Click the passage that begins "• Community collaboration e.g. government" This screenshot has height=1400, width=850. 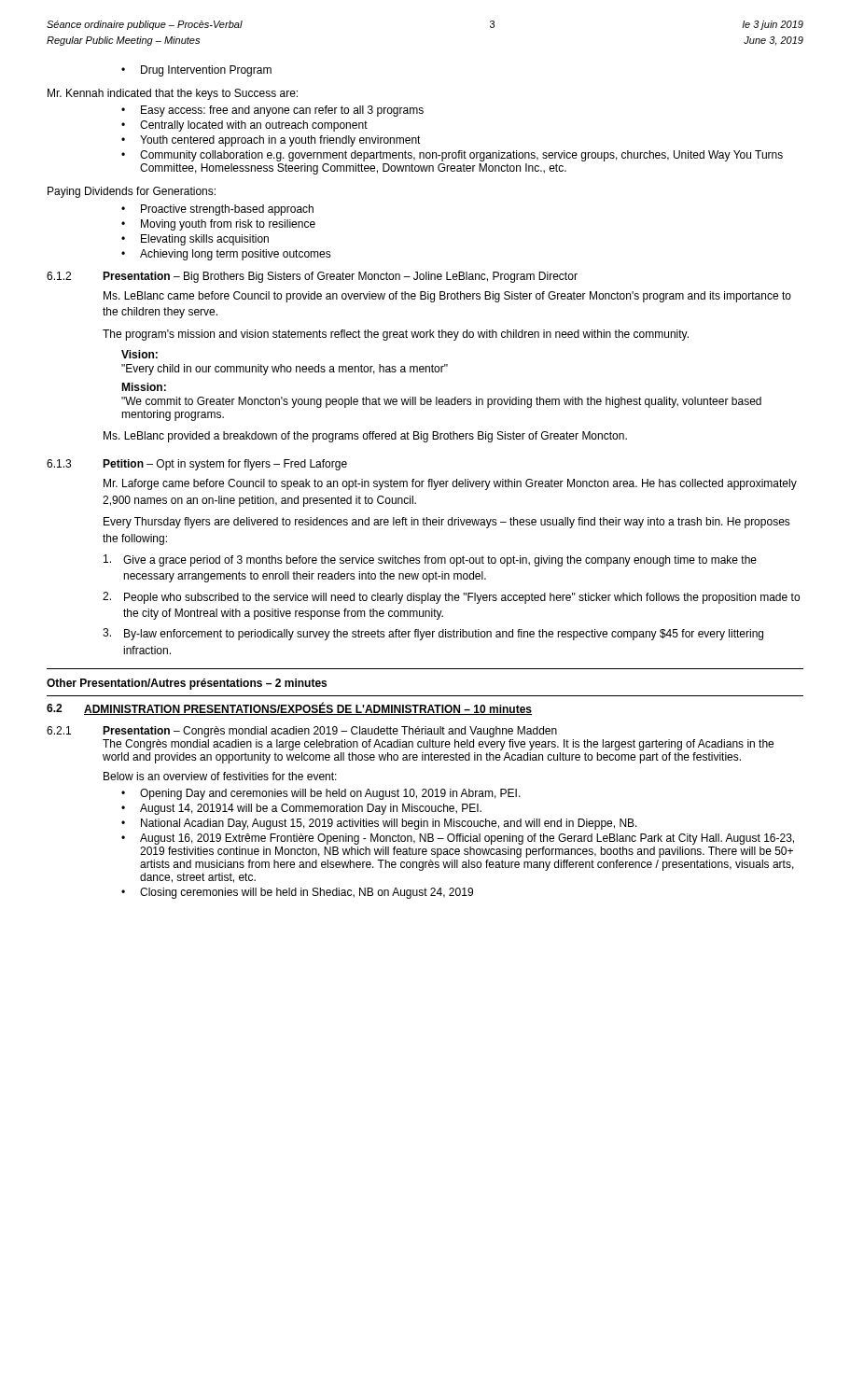tap(462, 162)
